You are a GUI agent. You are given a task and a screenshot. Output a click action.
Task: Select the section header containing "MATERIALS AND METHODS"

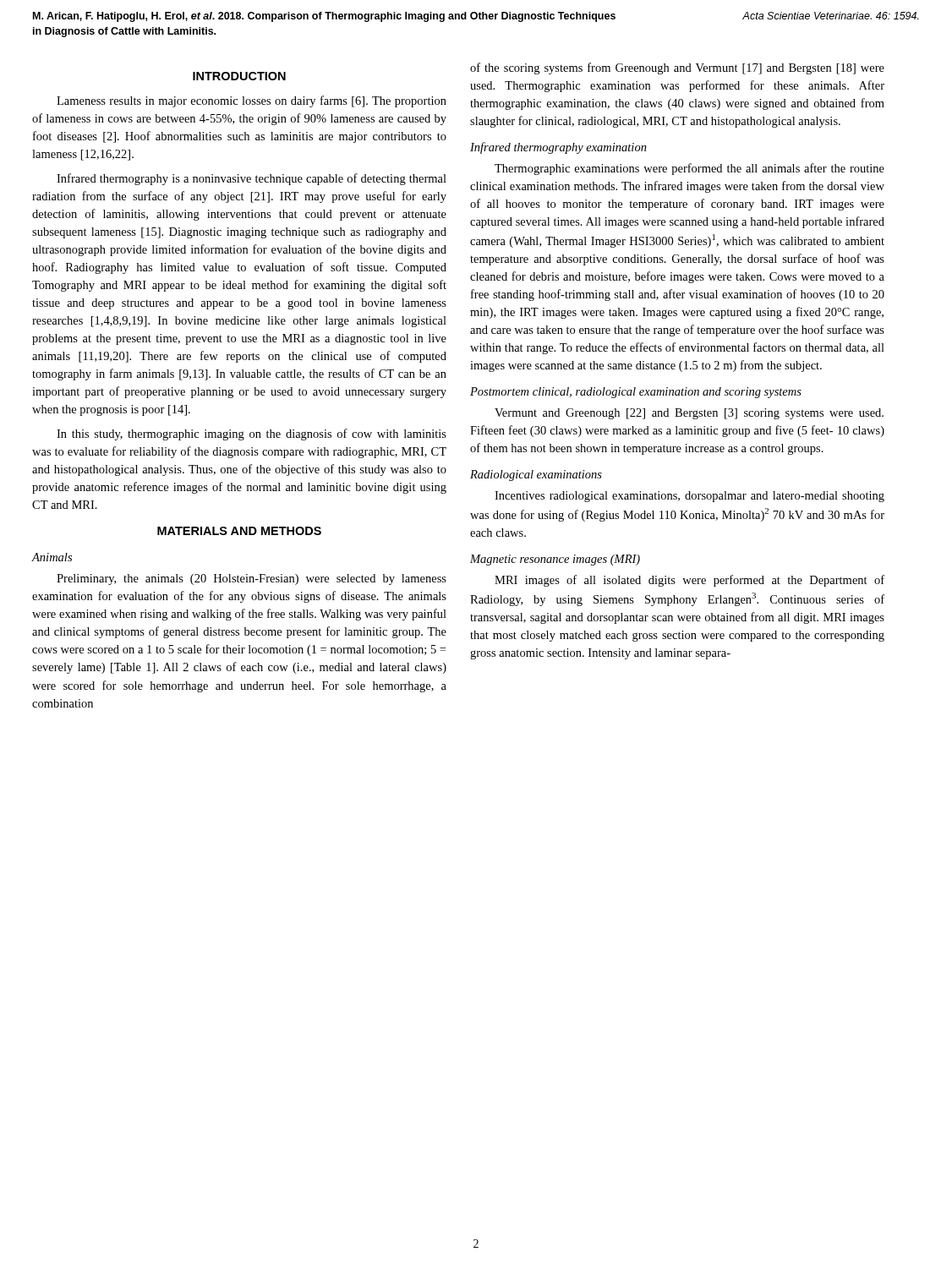point(239,531)
